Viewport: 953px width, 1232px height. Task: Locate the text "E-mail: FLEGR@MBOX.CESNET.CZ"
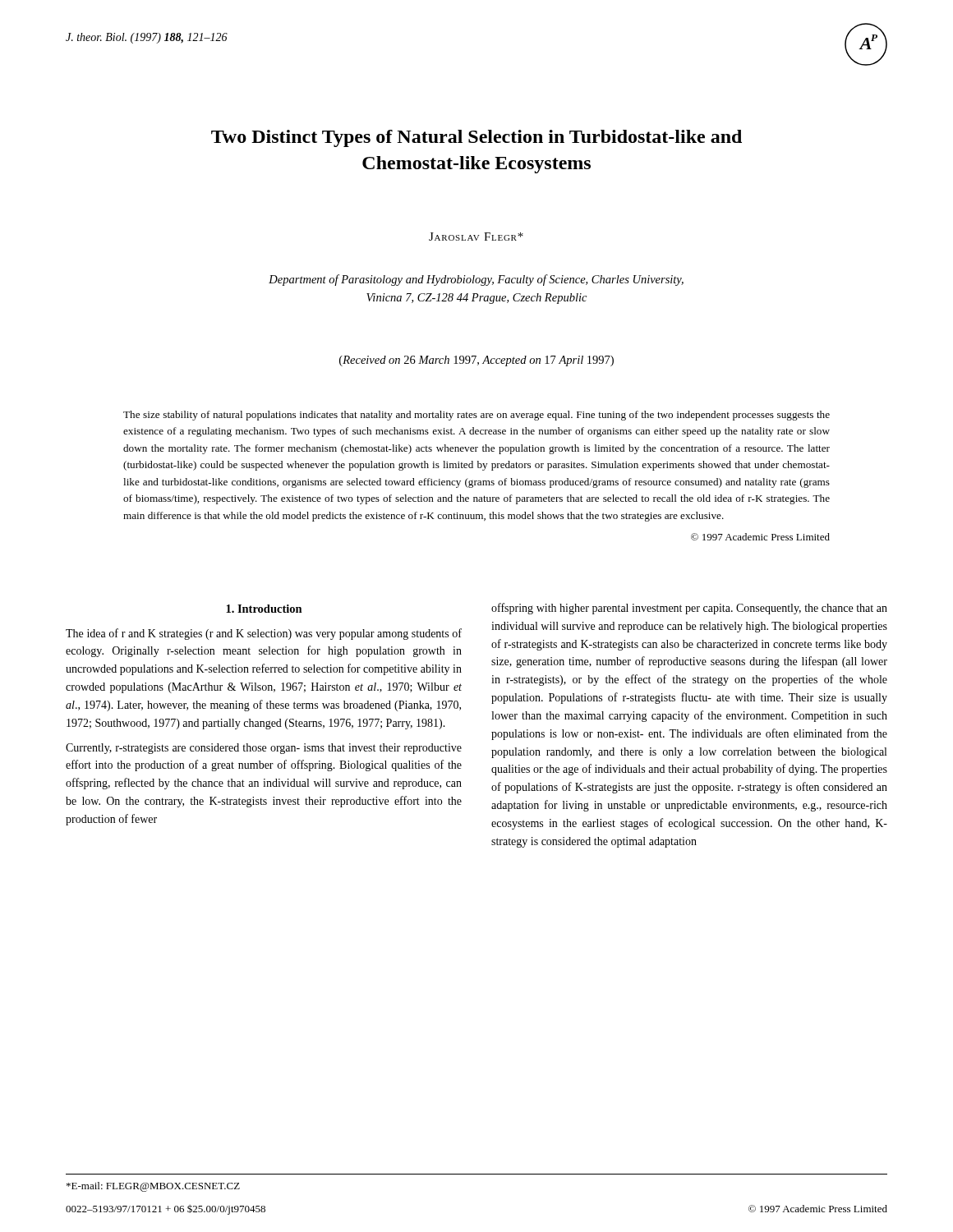153,1186
